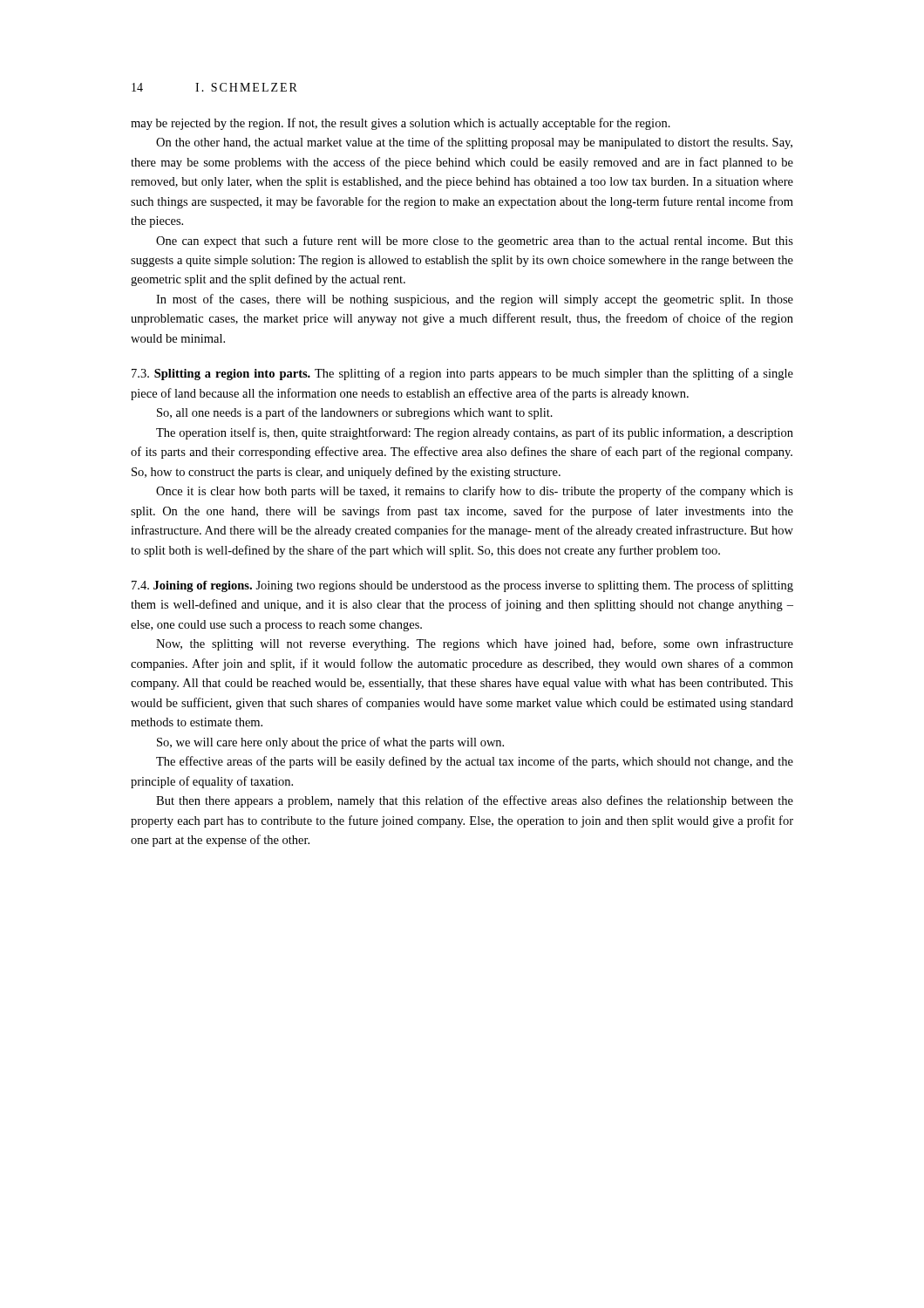Select the block starting "7.4. Joining of"

462,605
